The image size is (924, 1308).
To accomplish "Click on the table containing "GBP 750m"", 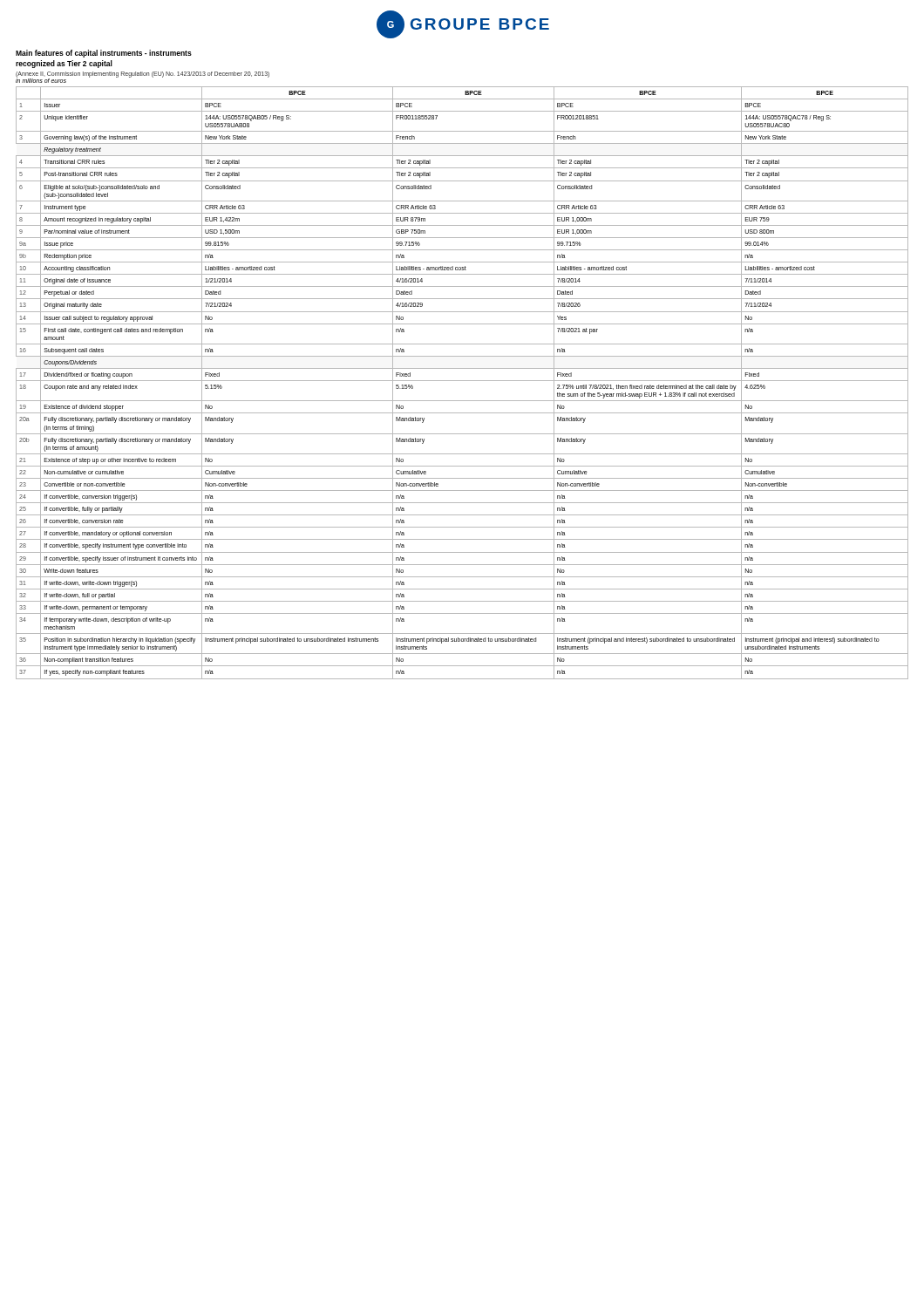I will 462,383.
